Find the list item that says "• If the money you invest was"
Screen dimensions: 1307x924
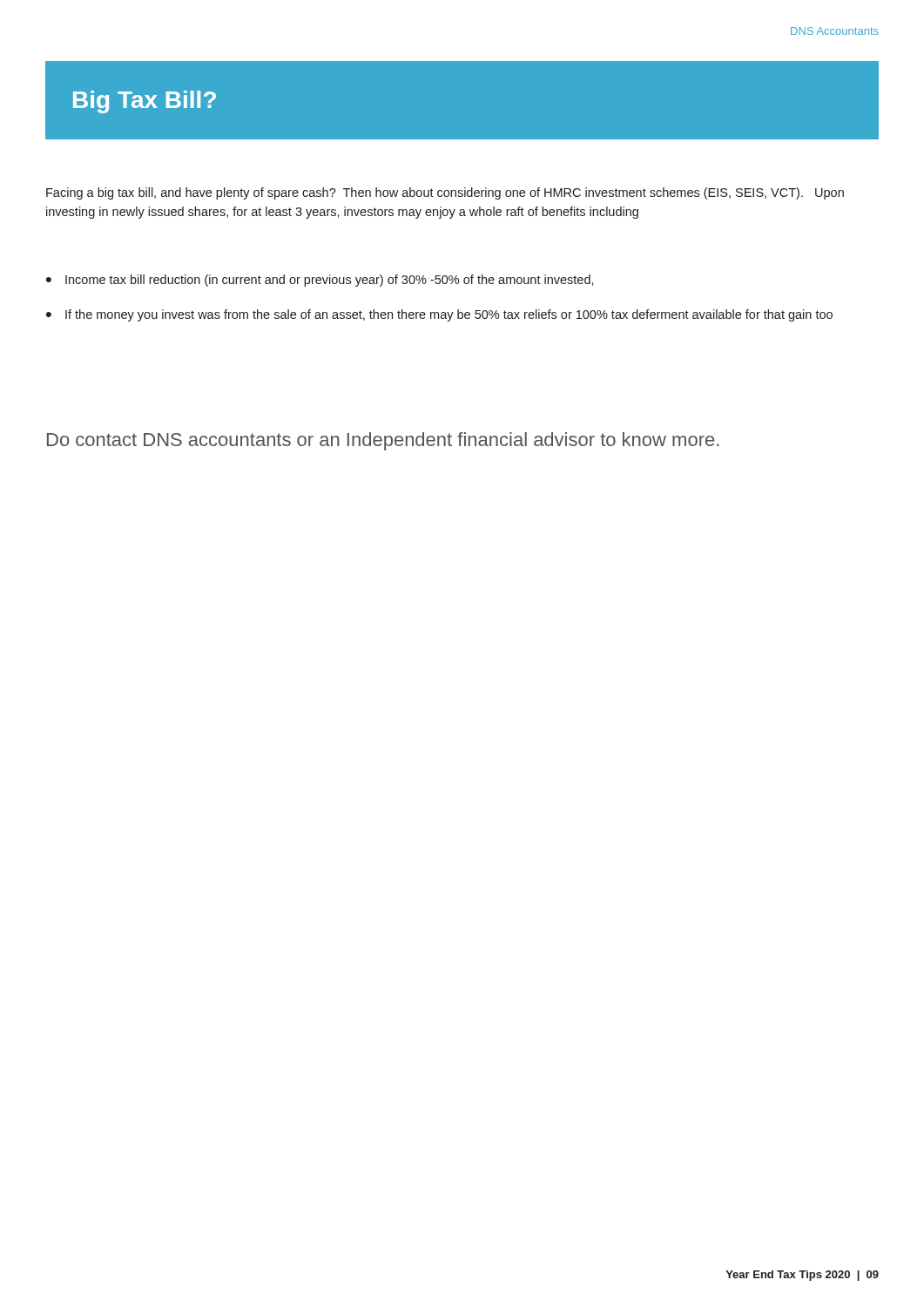[462, 316]
